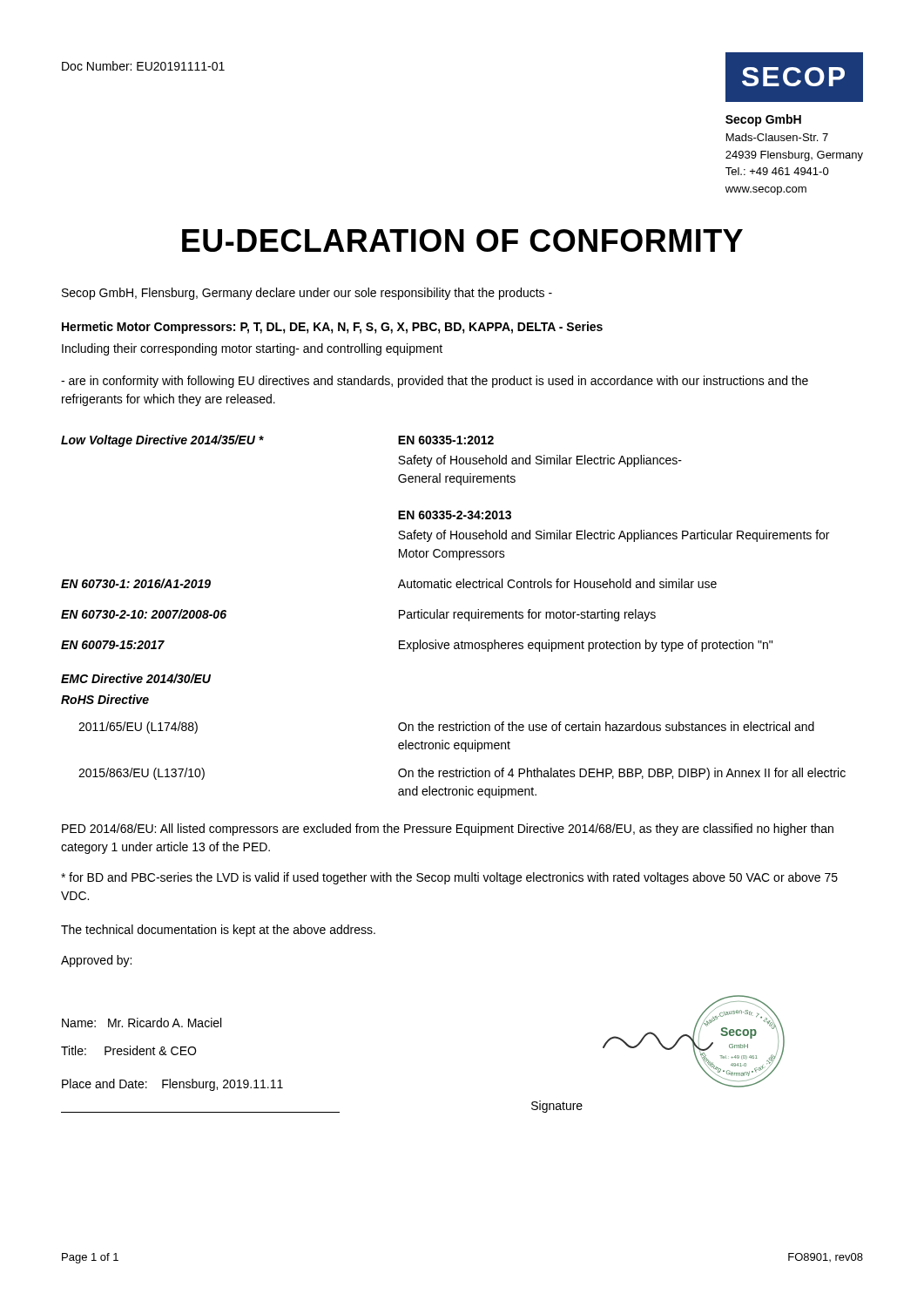The height and width of the screenshot is (1307, 924).
Task: Locate the text "EU-DECLARATION OF CONFORMITY"
Action: [462, 241]
